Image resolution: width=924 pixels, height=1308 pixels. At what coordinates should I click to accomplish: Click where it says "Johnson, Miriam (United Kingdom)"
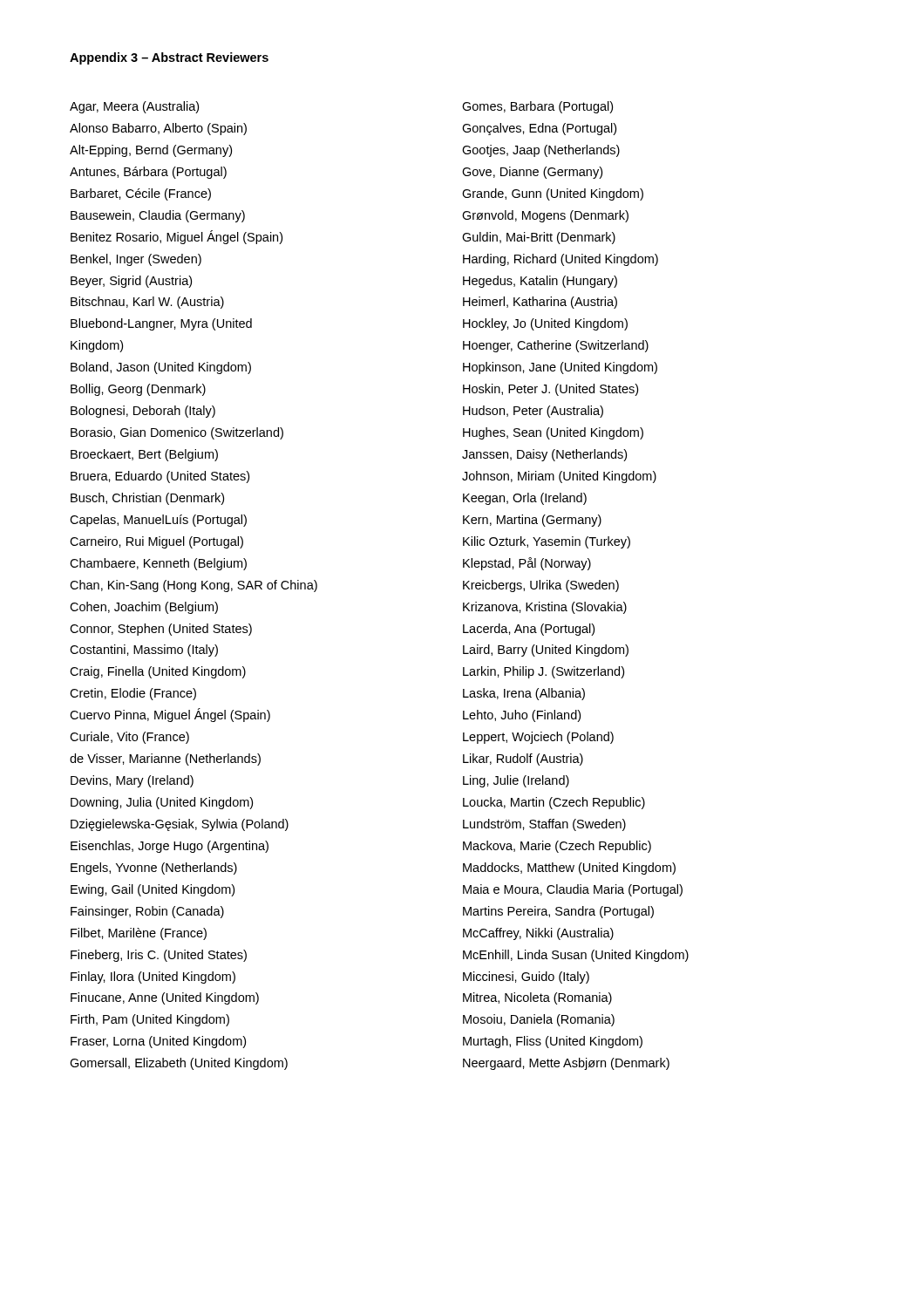pos(658,477)
